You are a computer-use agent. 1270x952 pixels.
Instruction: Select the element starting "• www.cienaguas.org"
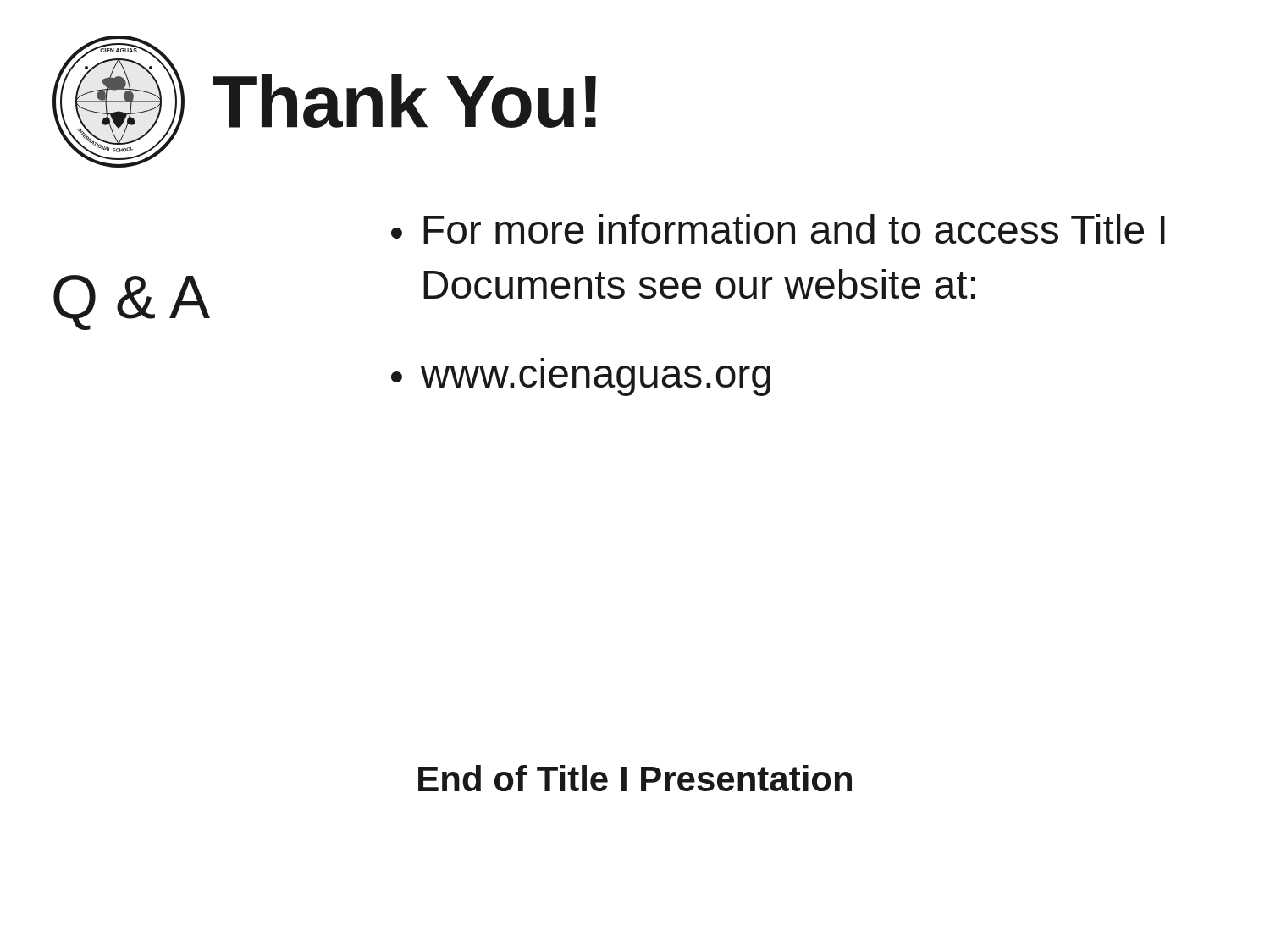(x=581, y=375)
